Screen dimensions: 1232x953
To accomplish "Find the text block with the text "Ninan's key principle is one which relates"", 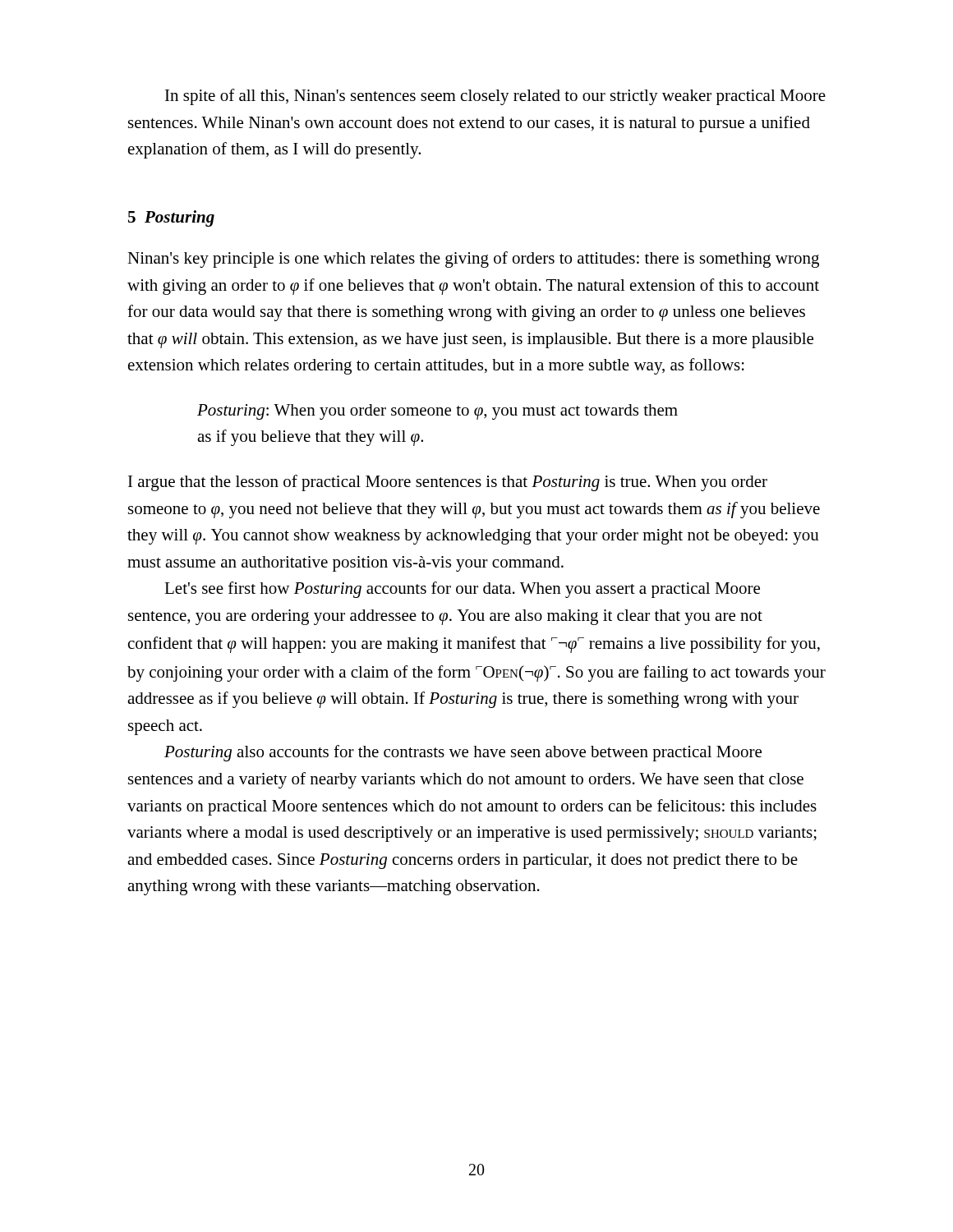I will coord(473,312).
